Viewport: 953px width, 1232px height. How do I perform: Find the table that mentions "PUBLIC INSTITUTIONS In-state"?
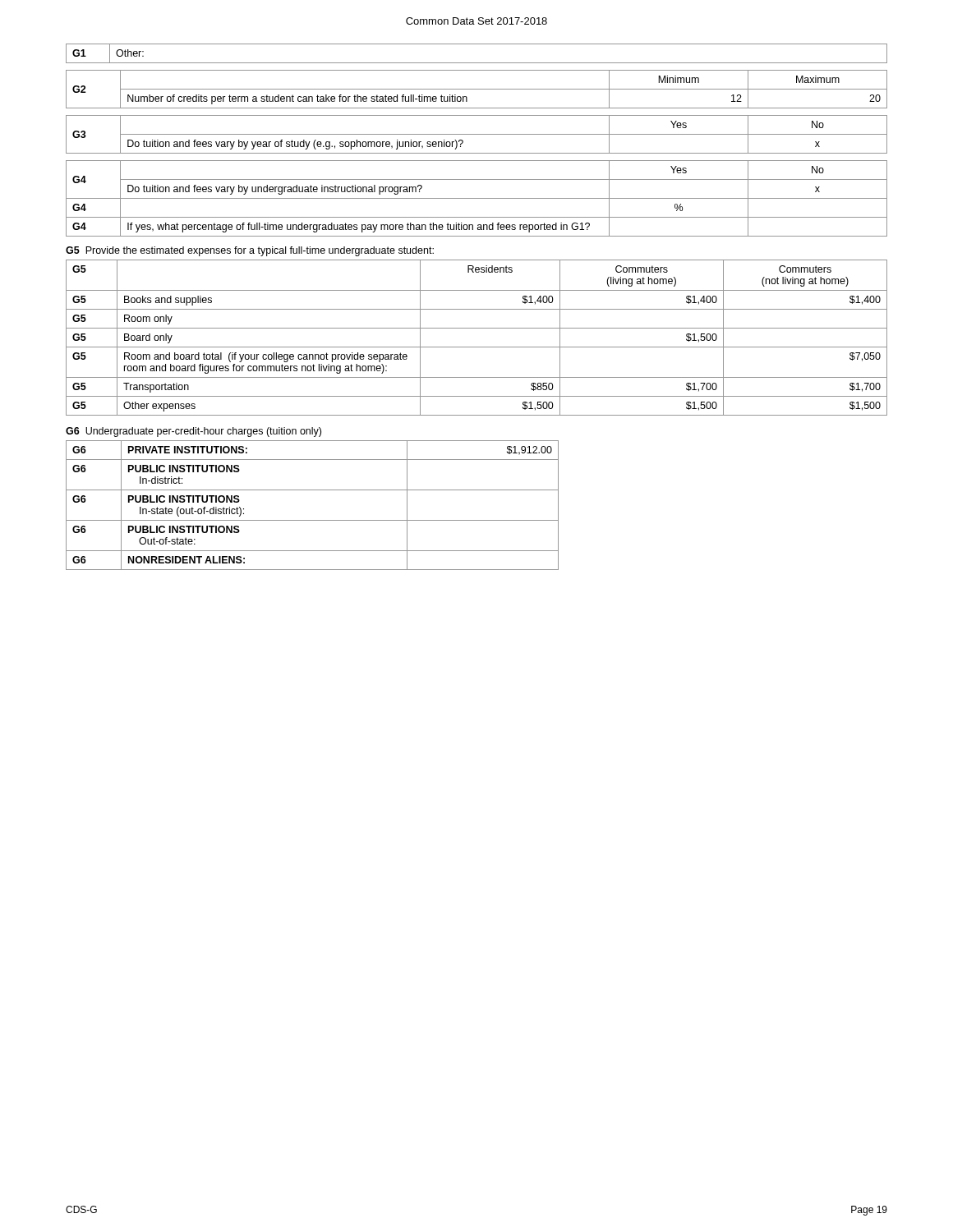476,505
